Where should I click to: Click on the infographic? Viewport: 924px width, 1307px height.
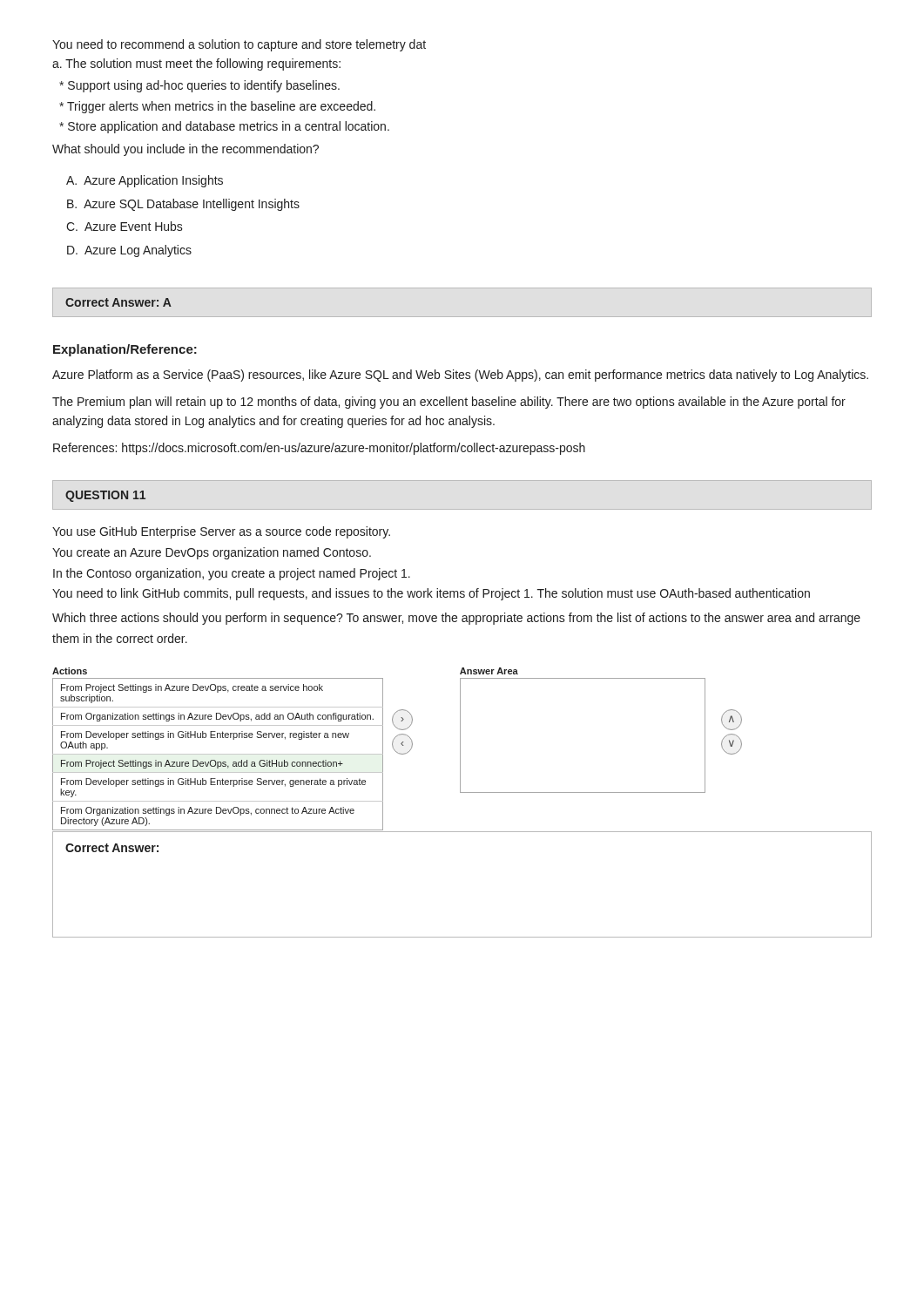(x=462, y=735)
